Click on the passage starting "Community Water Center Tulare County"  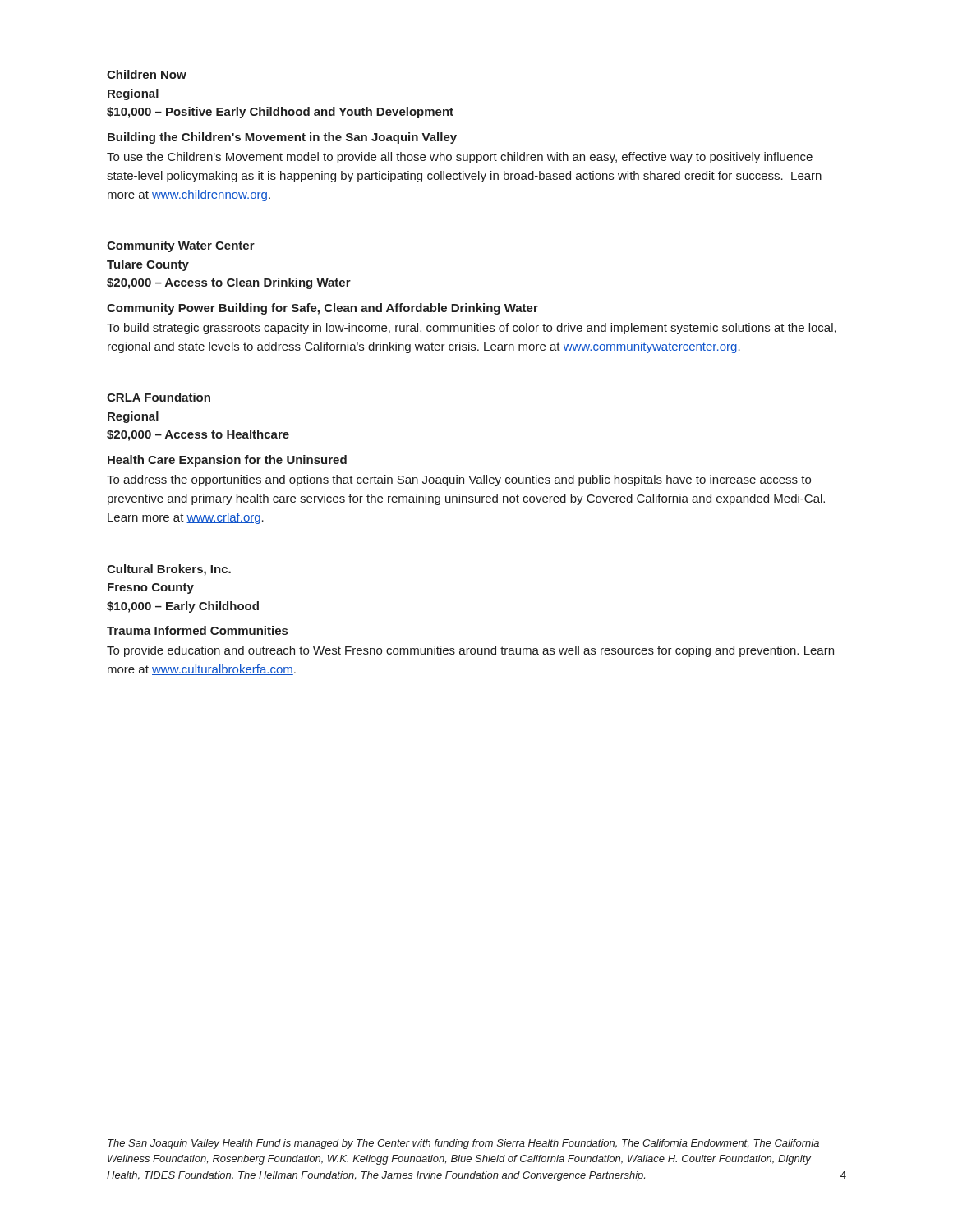pyautogui.click(x=181, y=246)
